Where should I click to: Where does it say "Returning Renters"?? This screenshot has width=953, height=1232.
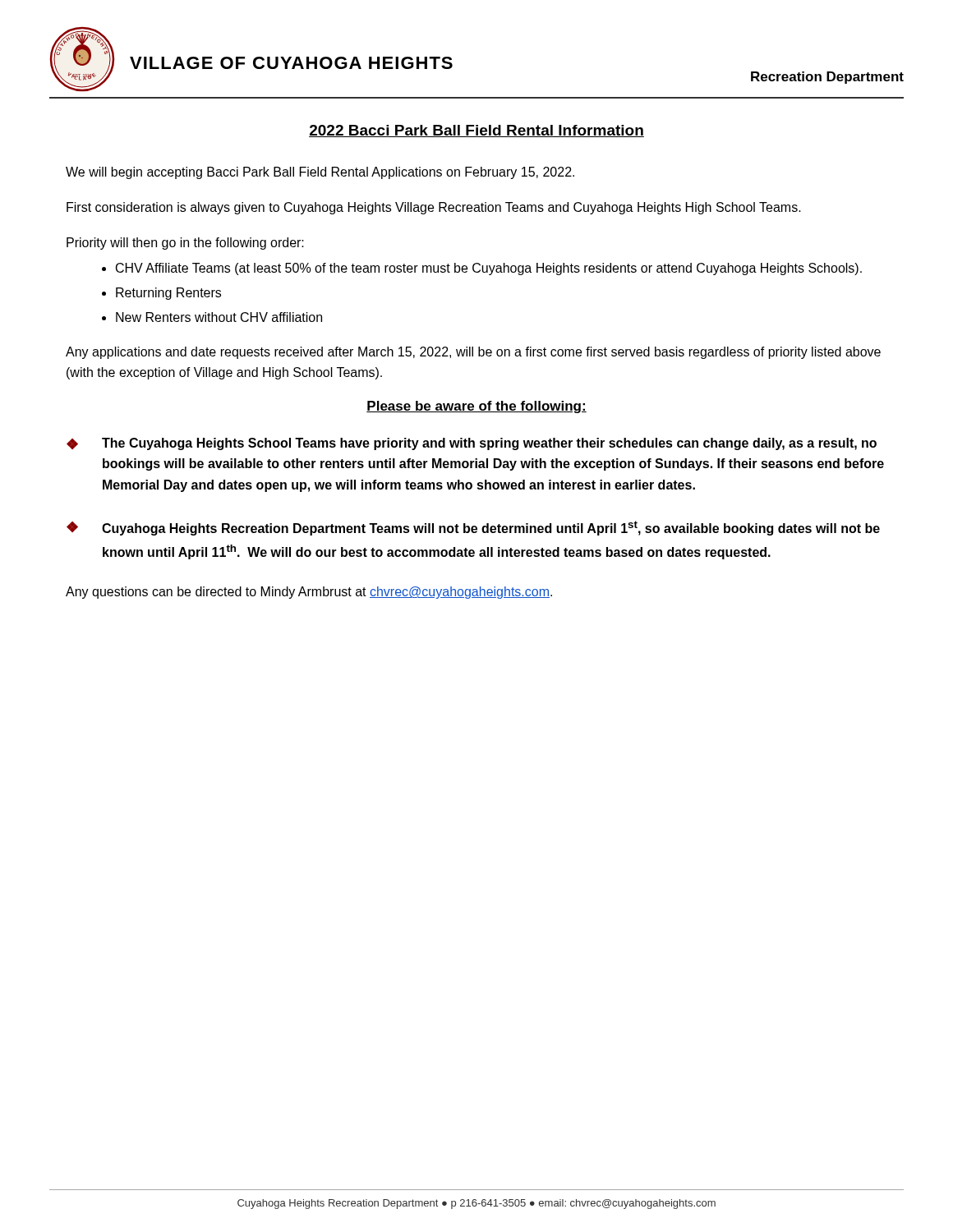point(168,293)
